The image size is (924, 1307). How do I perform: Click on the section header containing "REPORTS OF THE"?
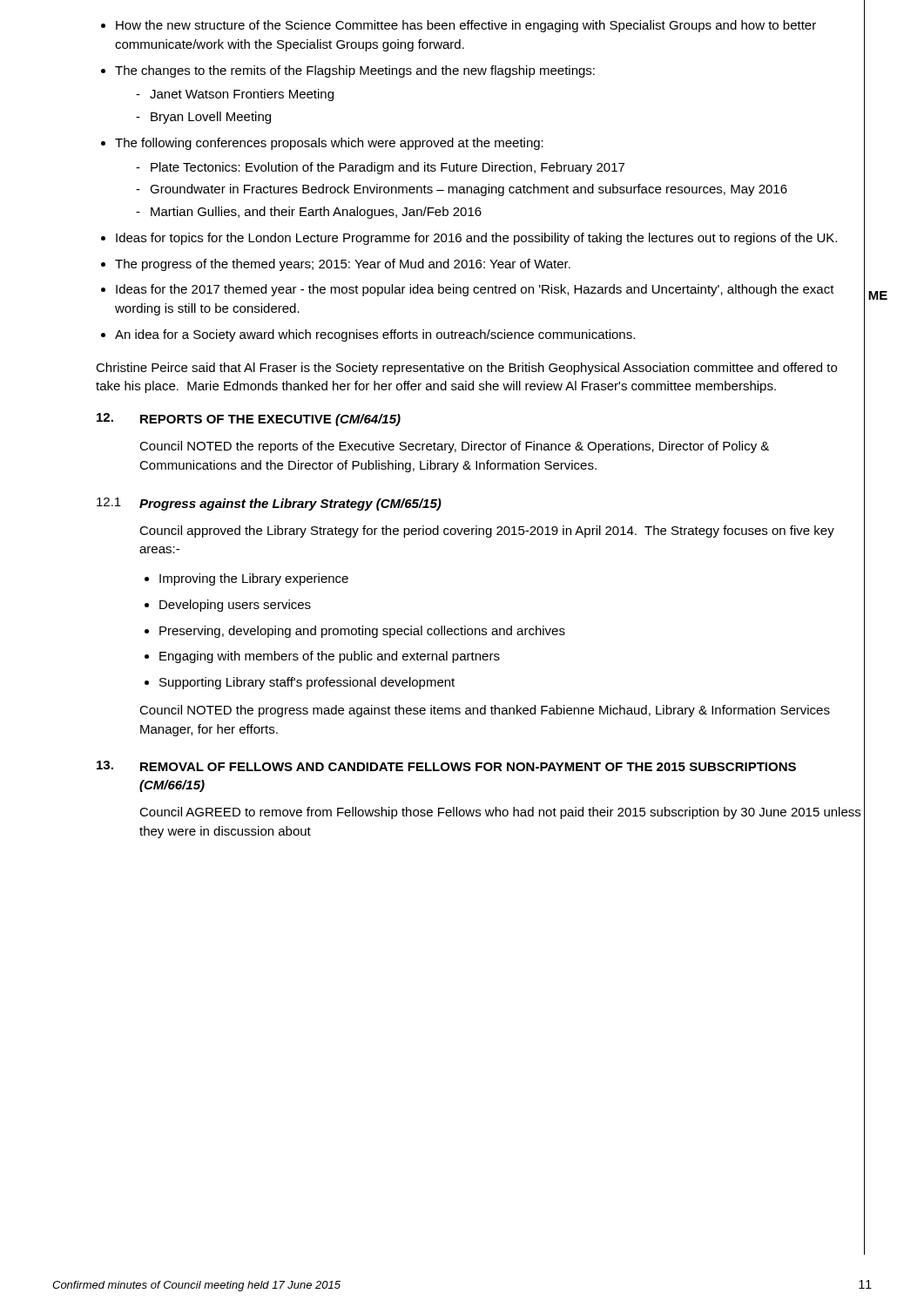click(x=270, y=419)
